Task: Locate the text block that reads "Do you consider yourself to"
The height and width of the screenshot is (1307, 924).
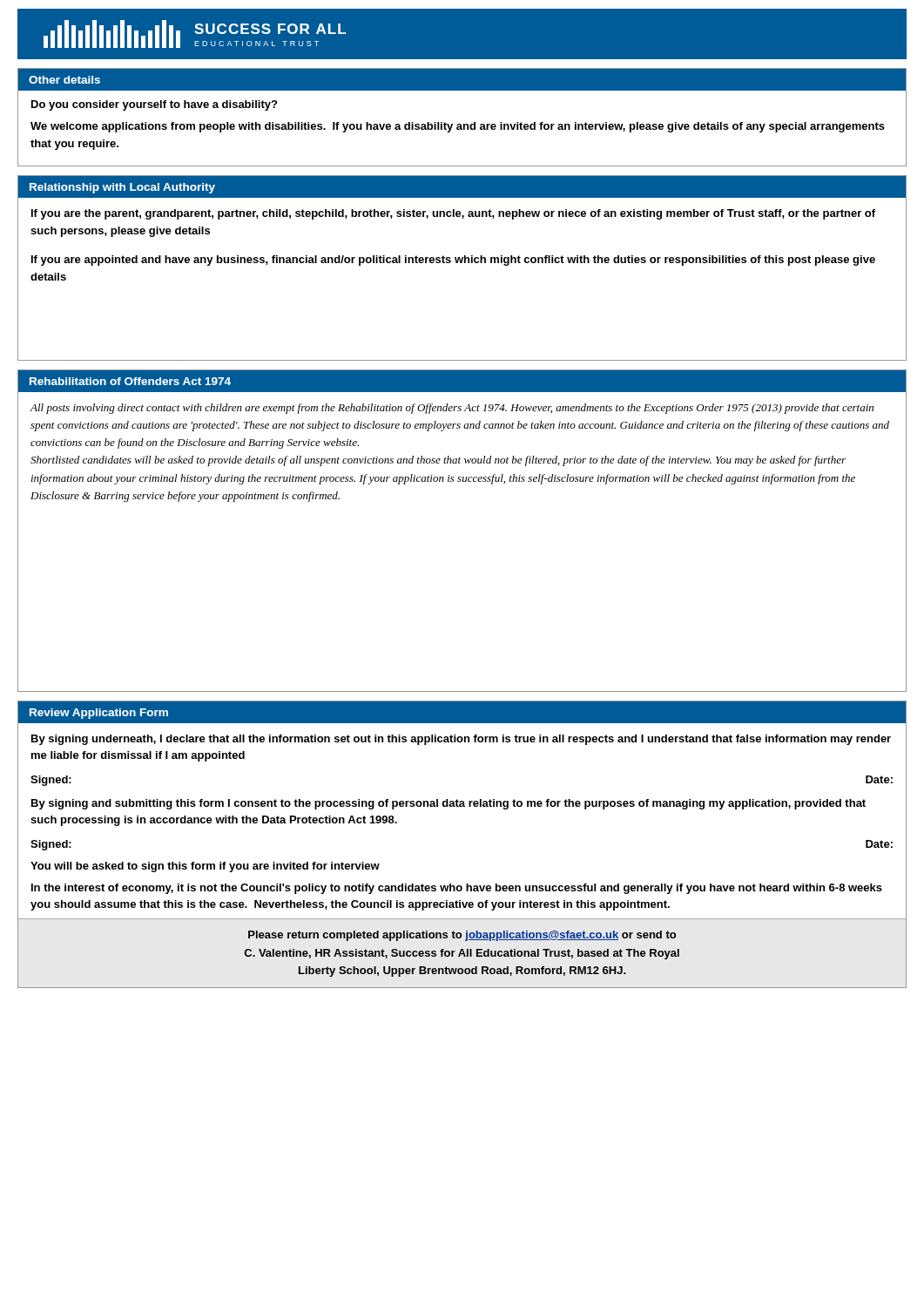Action: pyautogui.click(x=154, y=104)
